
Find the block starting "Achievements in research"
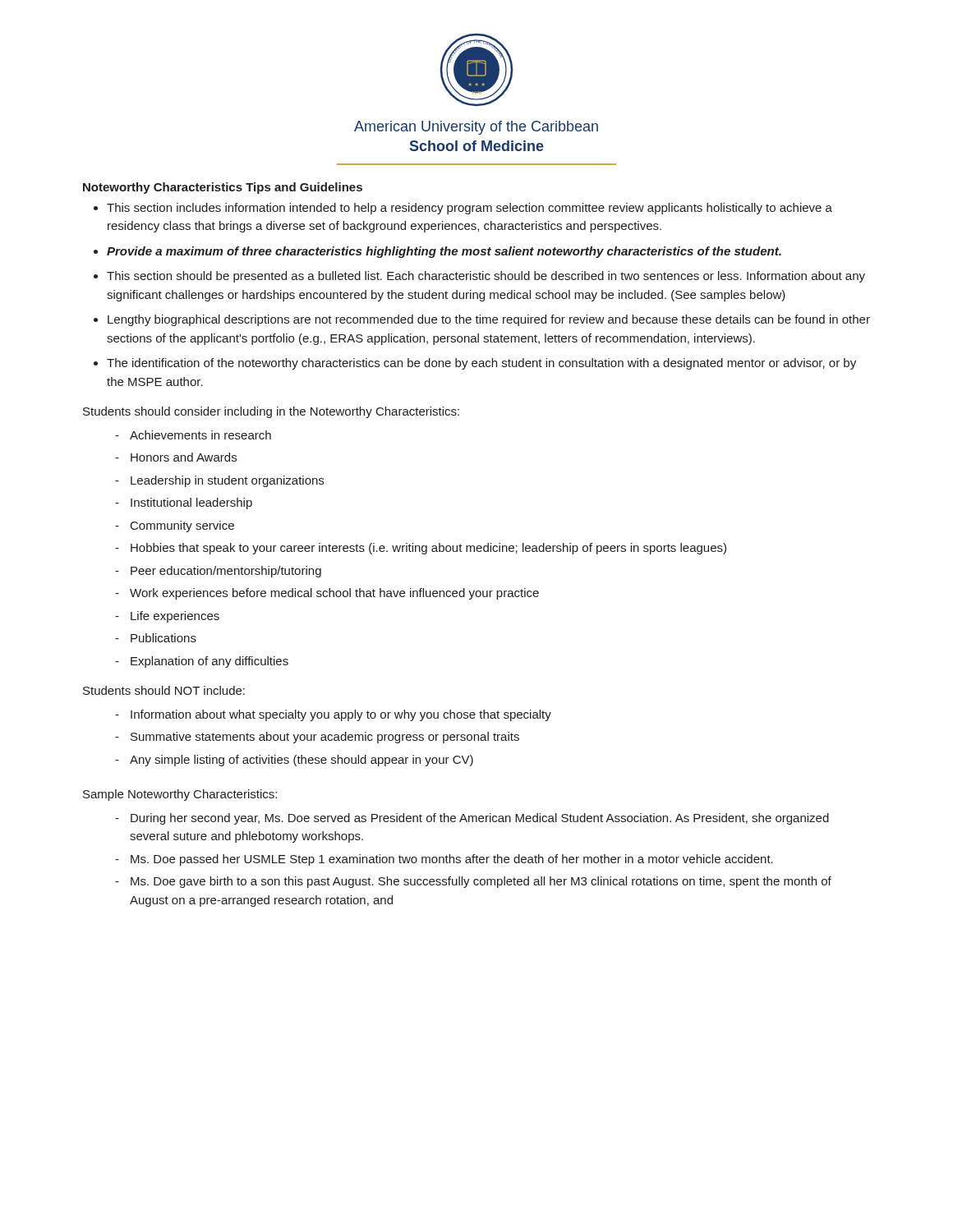[201, 435]
